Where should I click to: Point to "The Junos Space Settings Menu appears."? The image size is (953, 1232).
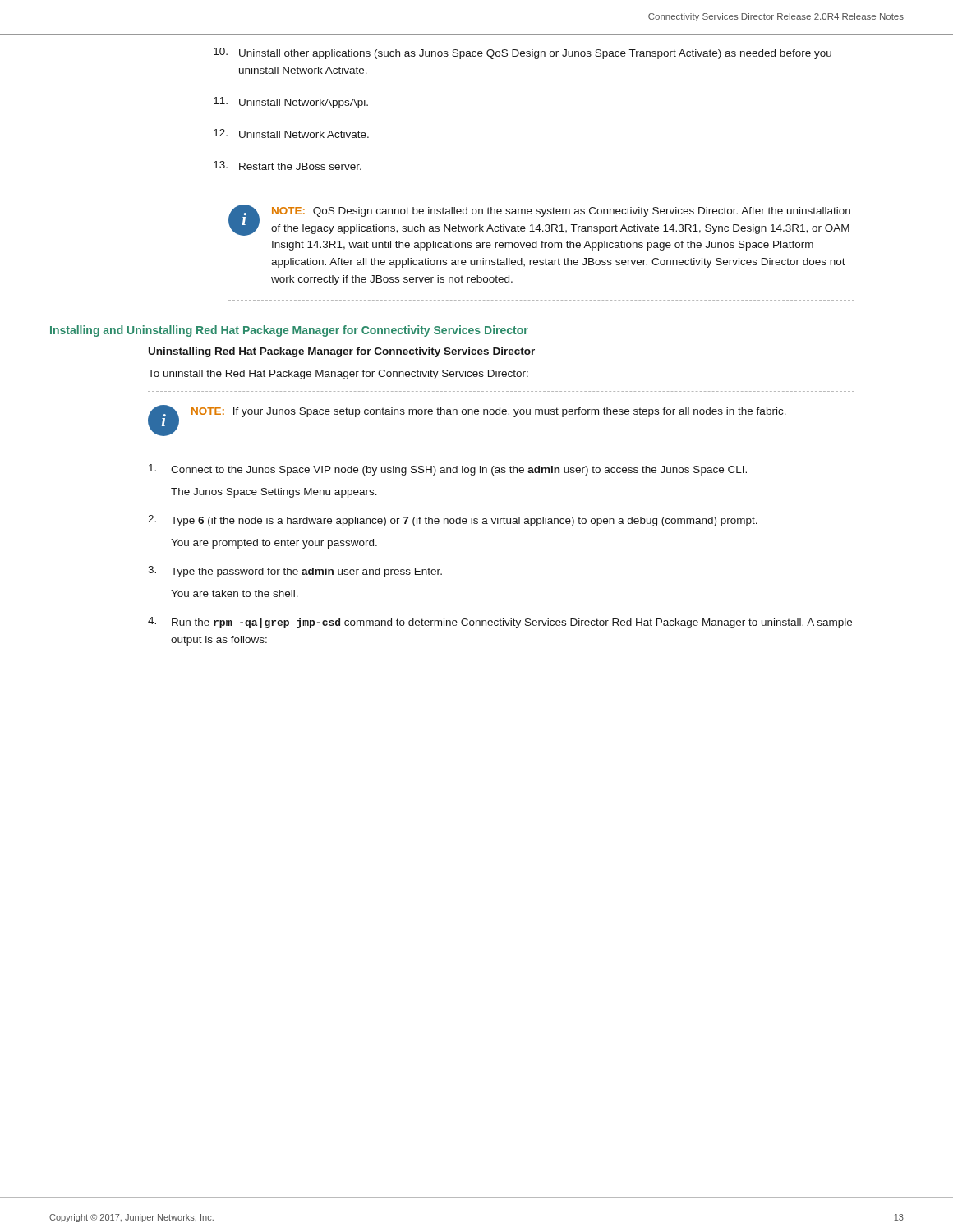coord(274,492)
